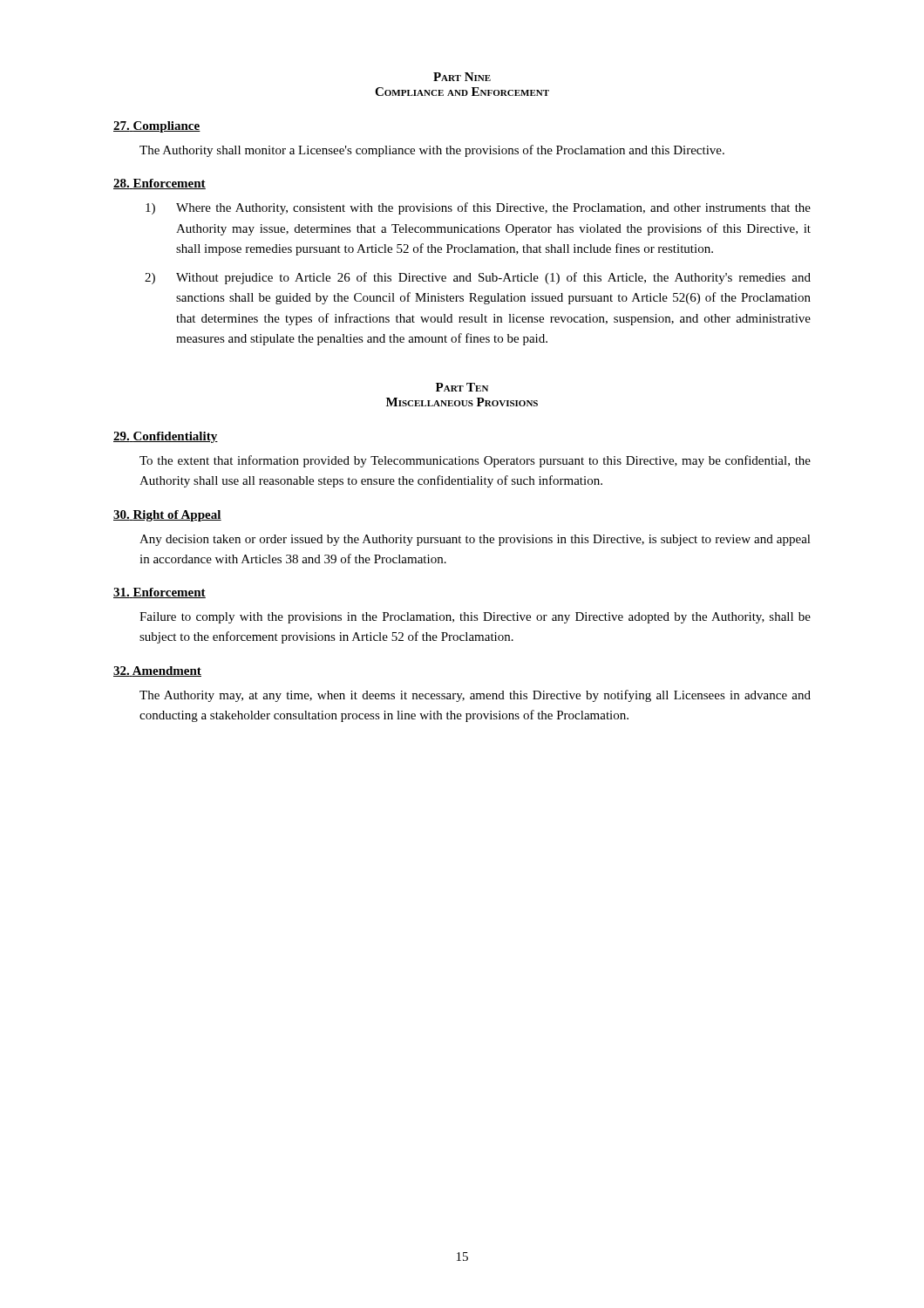Locate the passage starting "31. Enforcement"
The width and height of the screenshot is (924, 1308).
click(x=159, y=592)
